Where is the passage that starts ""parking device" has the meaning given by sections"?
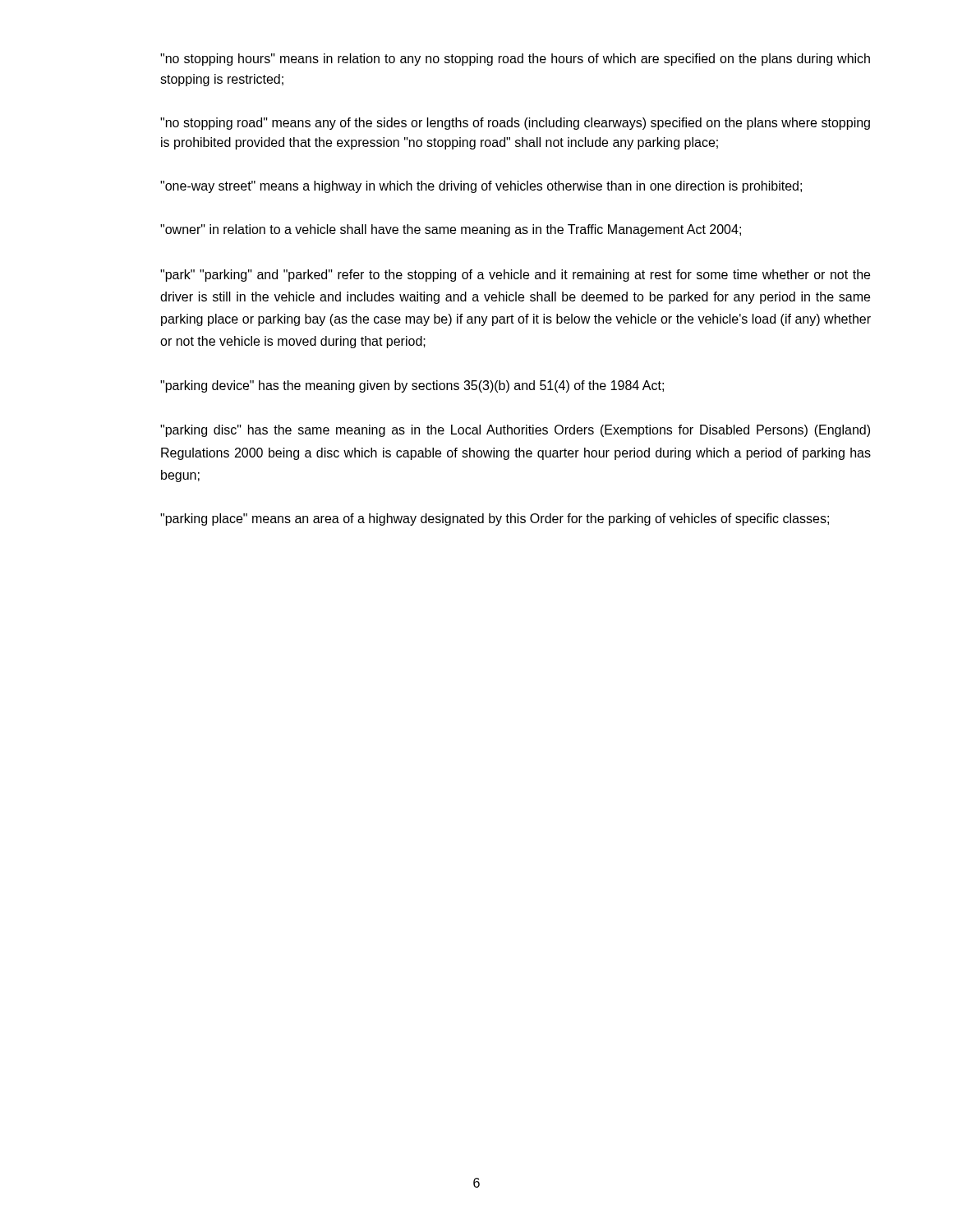 tap(413, 385)
